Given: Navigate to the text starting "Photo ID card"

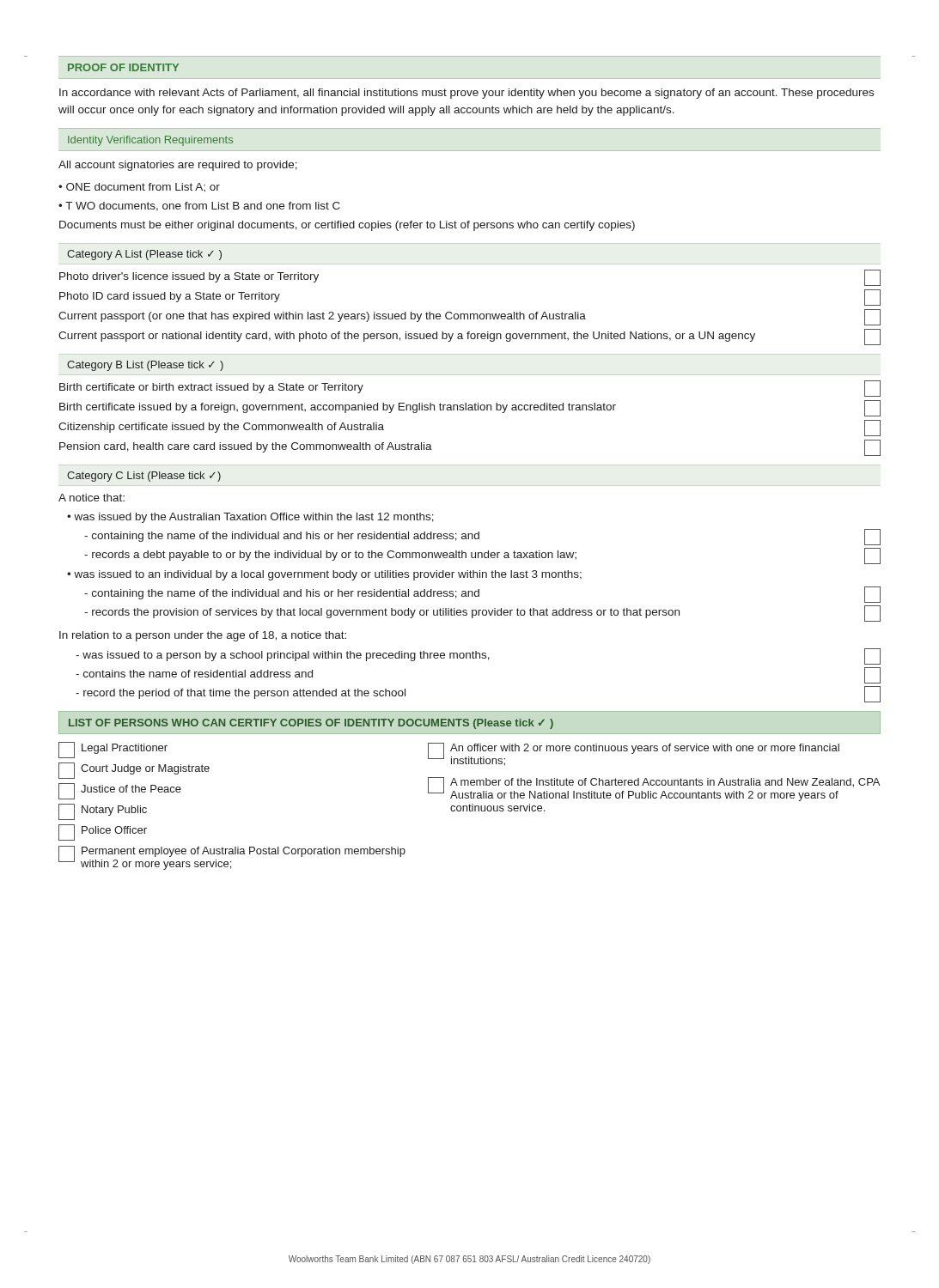Looking at the screenshot, I should [175, 298].
